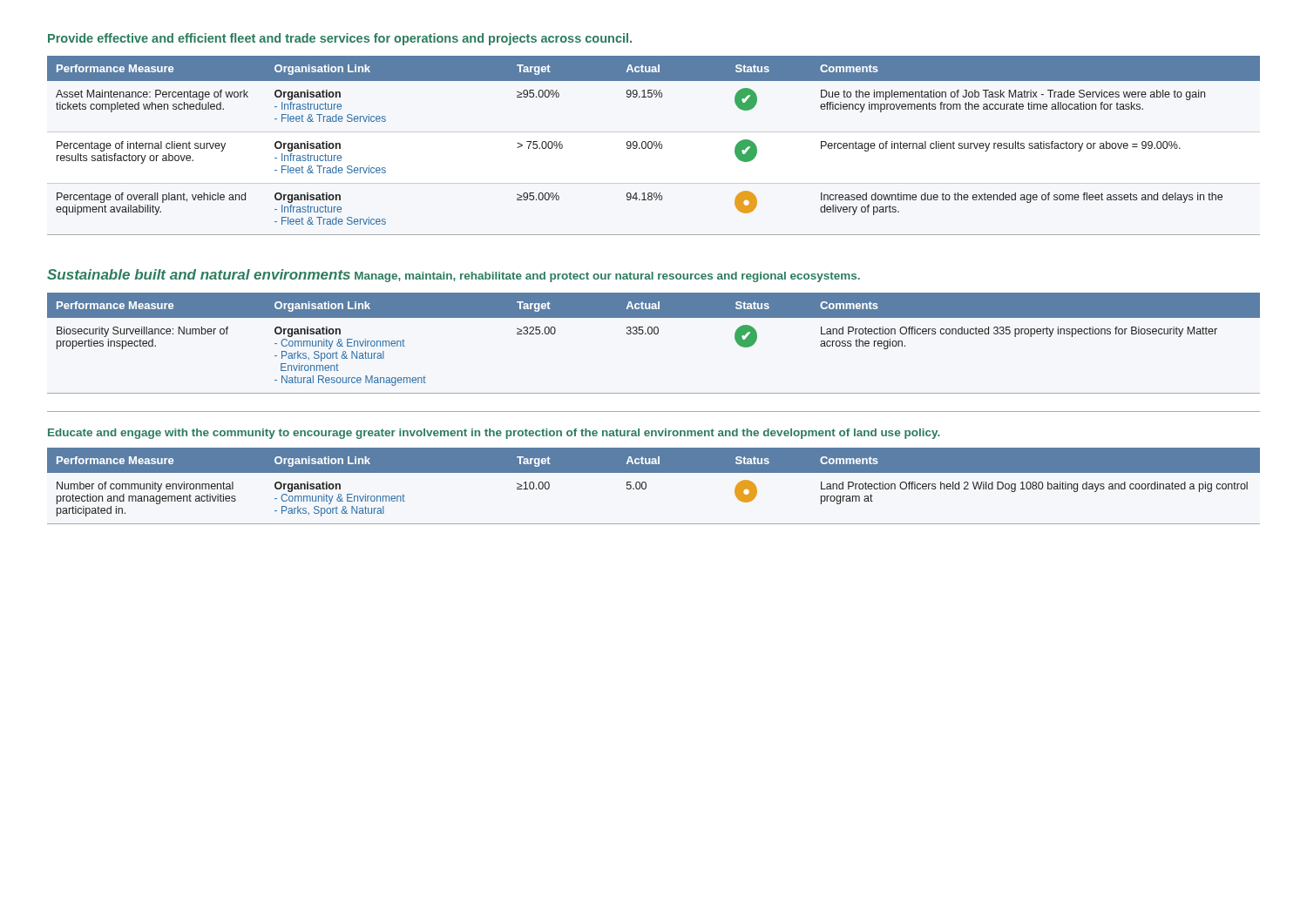
Task: Find the section header that reads "Manage, maintain, rehabilitate and protect our natural resources"
Action: [607, 276]
